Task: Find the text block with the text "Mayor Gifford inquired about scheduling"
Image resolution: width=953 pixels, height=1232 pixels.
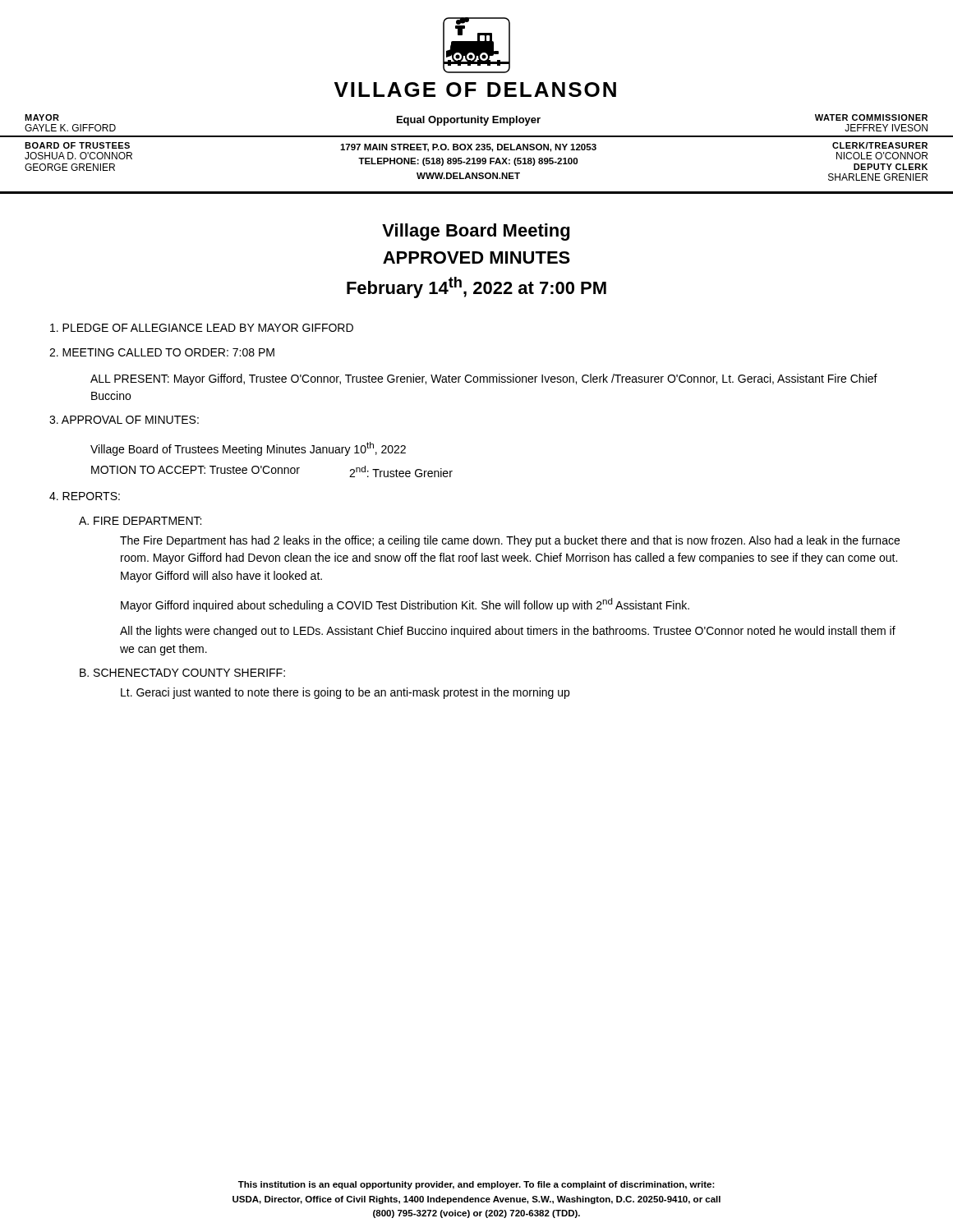Action: [x=405, y=603]
